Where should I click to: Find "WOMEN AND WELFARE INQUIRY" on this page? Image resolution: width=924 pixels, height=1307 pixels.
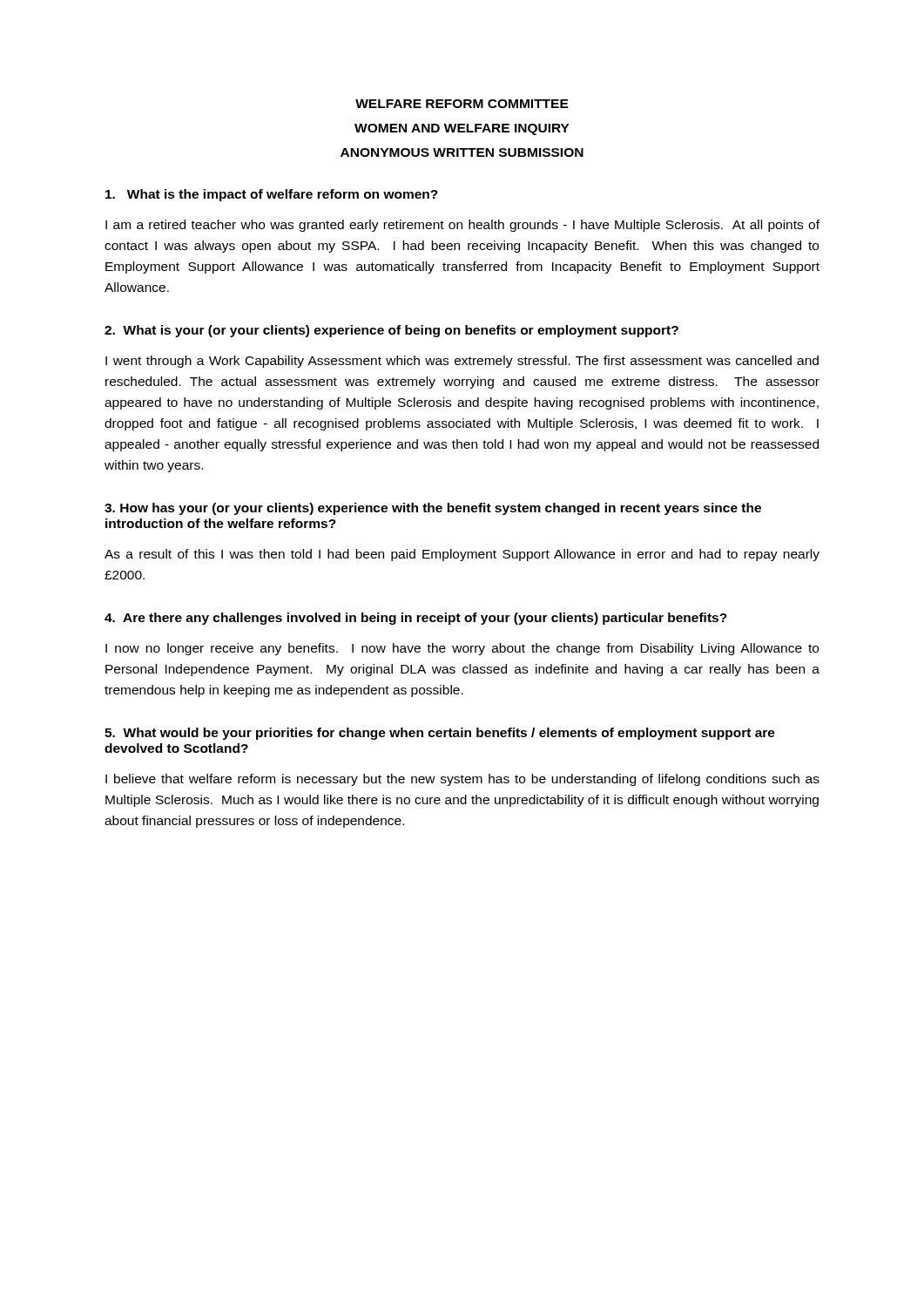462,128
